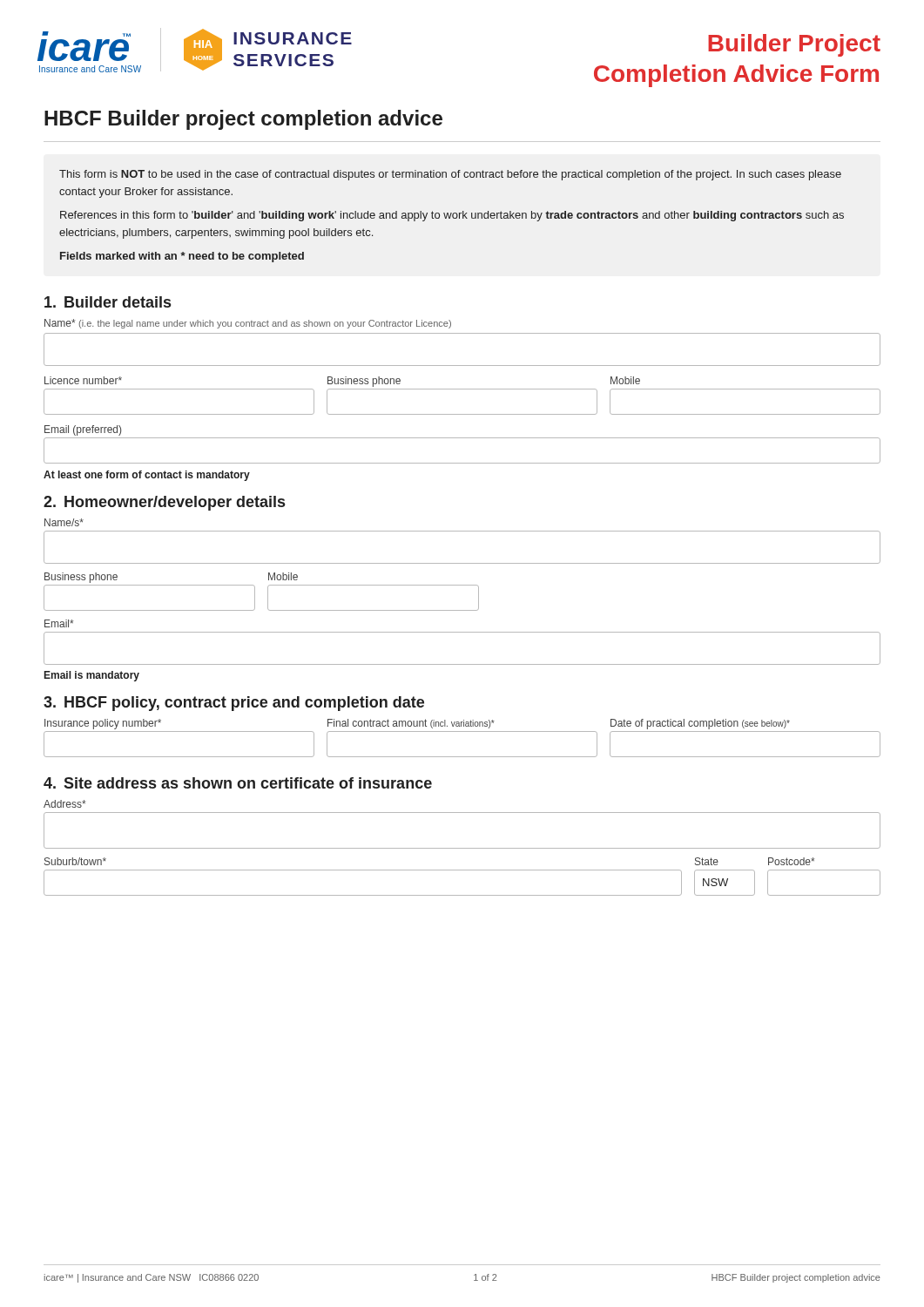Find the region starting "1. Builder details"
924x1307 pixels.
(x=108, y=302)
